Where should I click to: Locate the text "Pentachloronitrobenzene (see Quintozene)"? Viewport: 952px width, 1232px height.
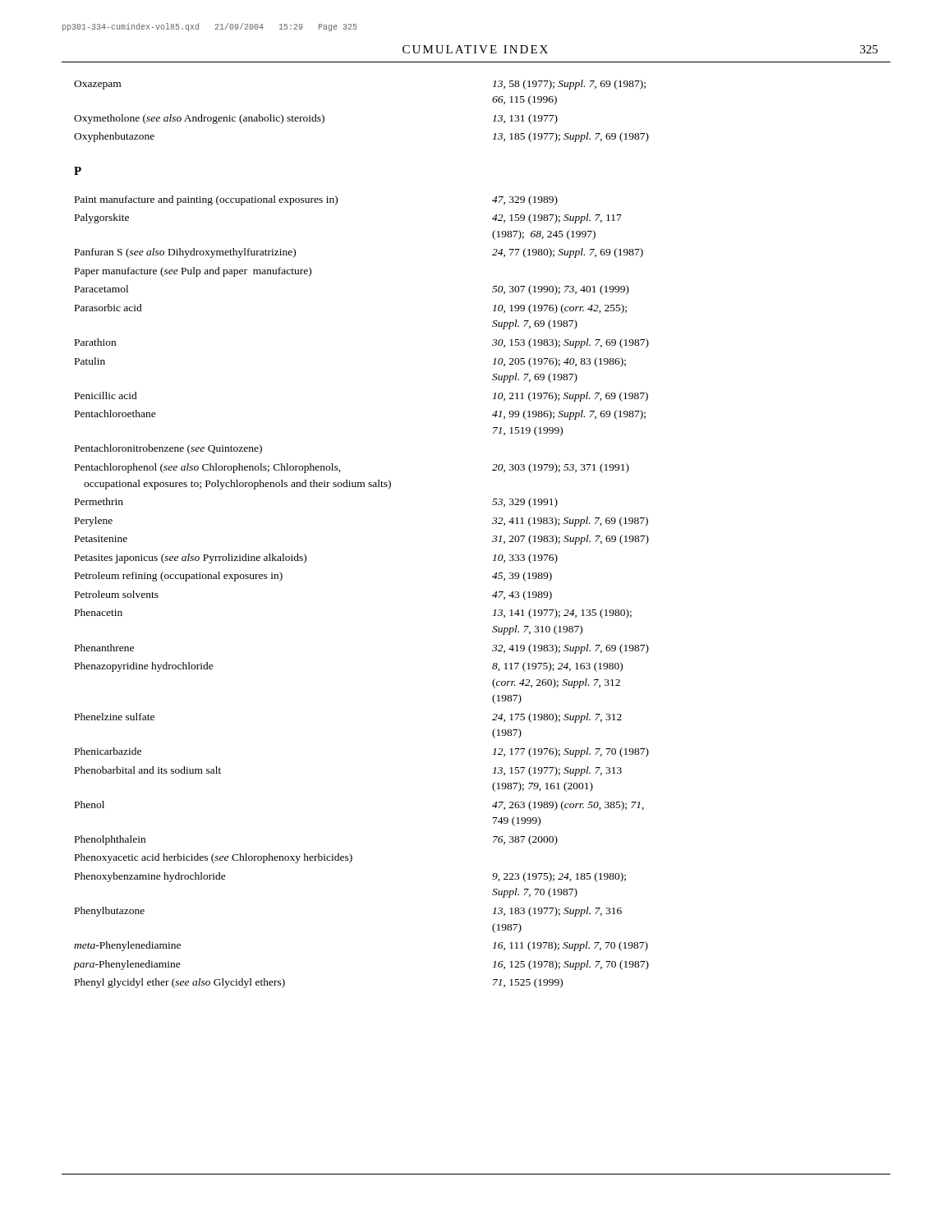click(x=168, y=449)
